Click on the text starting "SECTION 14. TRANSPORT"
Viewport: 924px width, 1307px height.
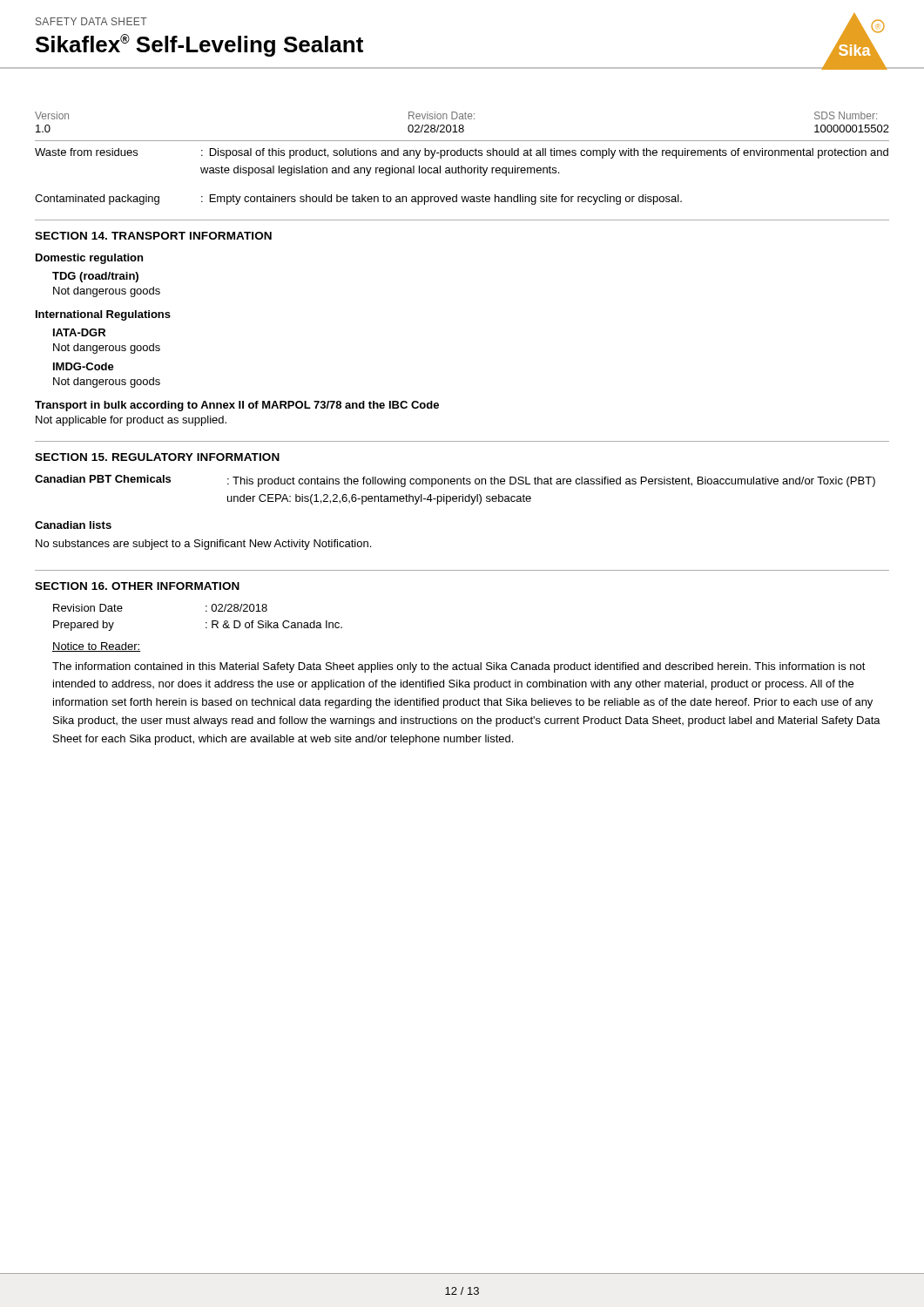[x=154, y=235]
